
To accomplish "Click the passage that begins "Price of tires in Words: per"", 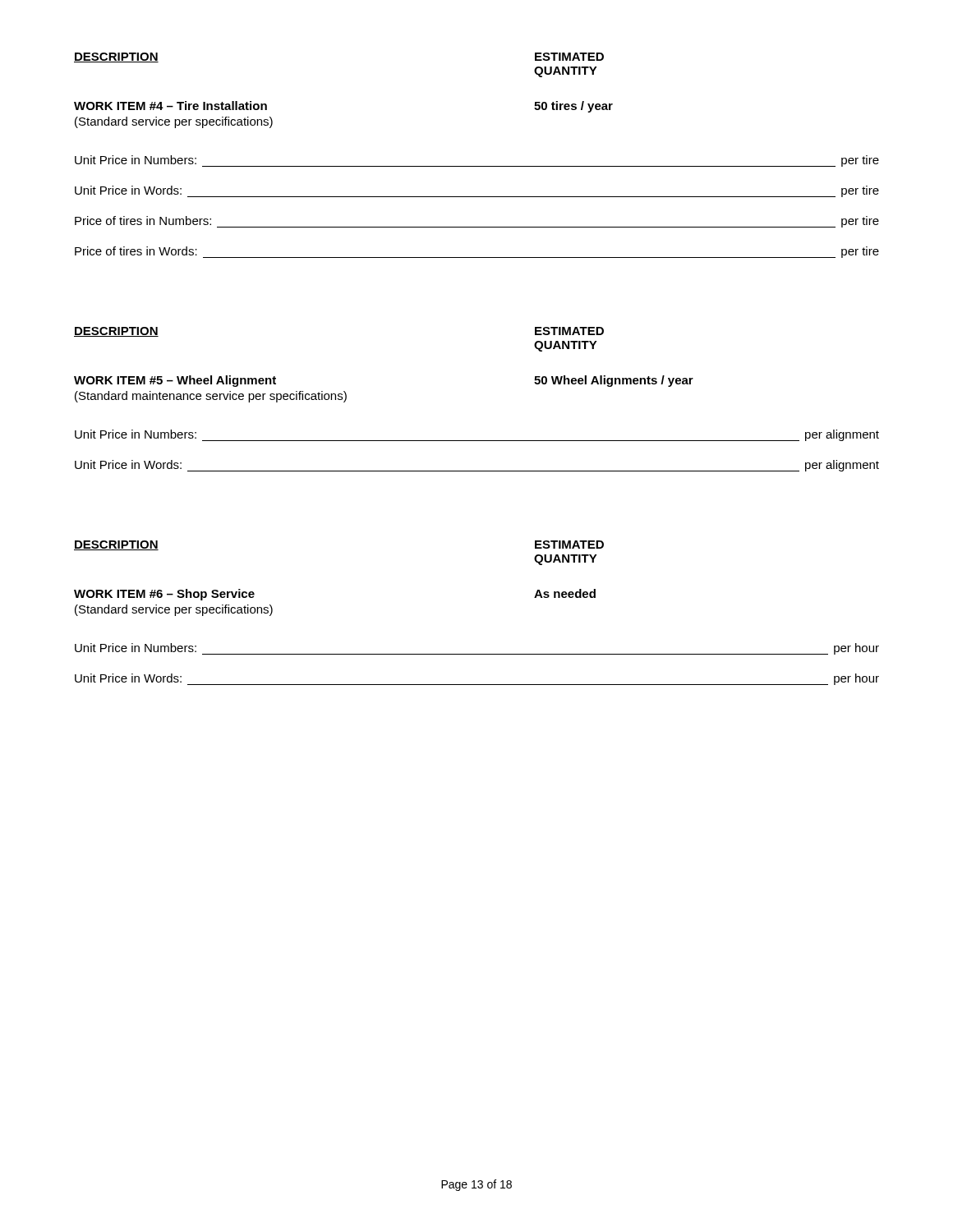I will (476, 250).
